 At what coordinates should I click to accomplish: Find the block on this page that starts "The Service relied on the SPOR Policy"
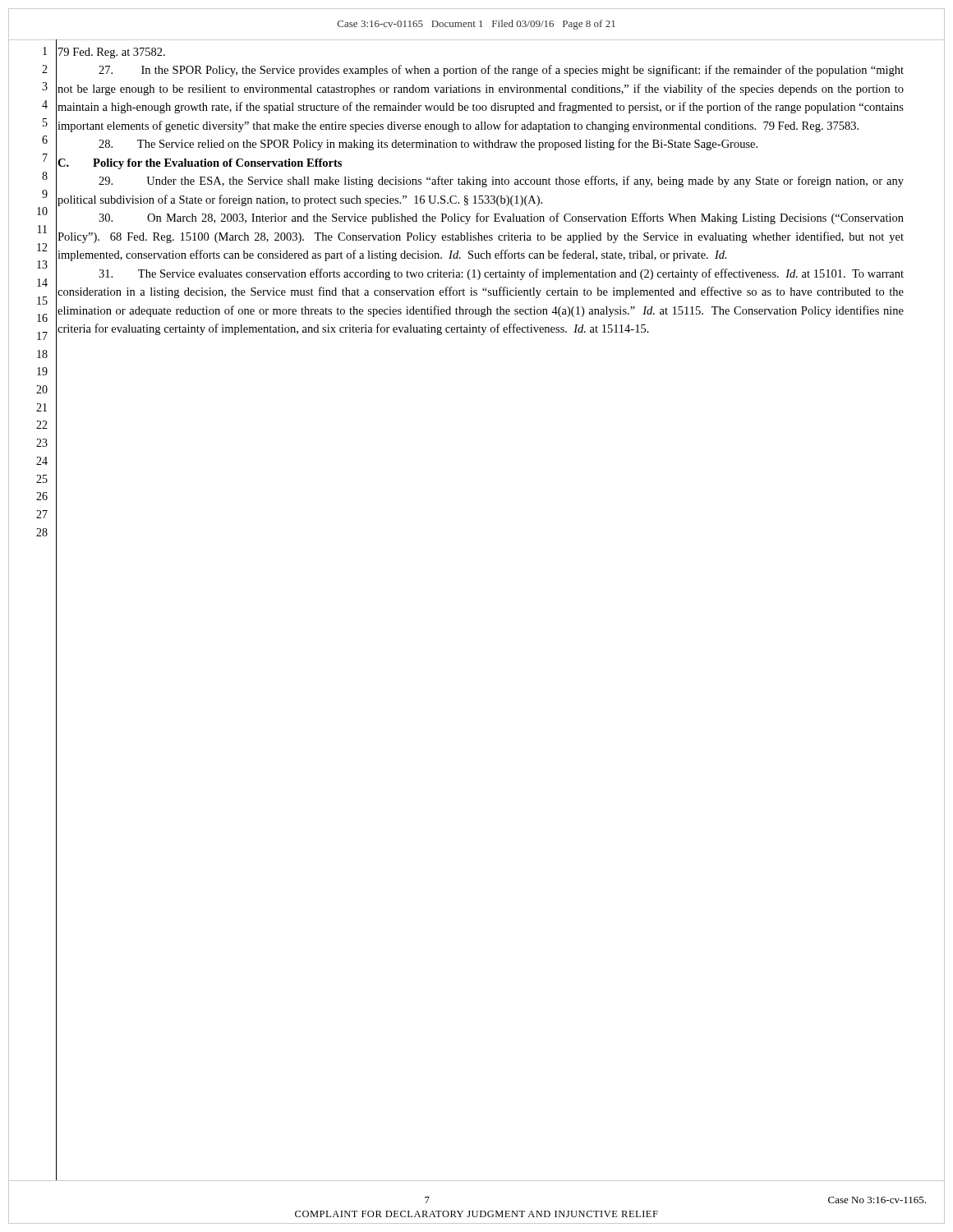[x=481, y=144]
